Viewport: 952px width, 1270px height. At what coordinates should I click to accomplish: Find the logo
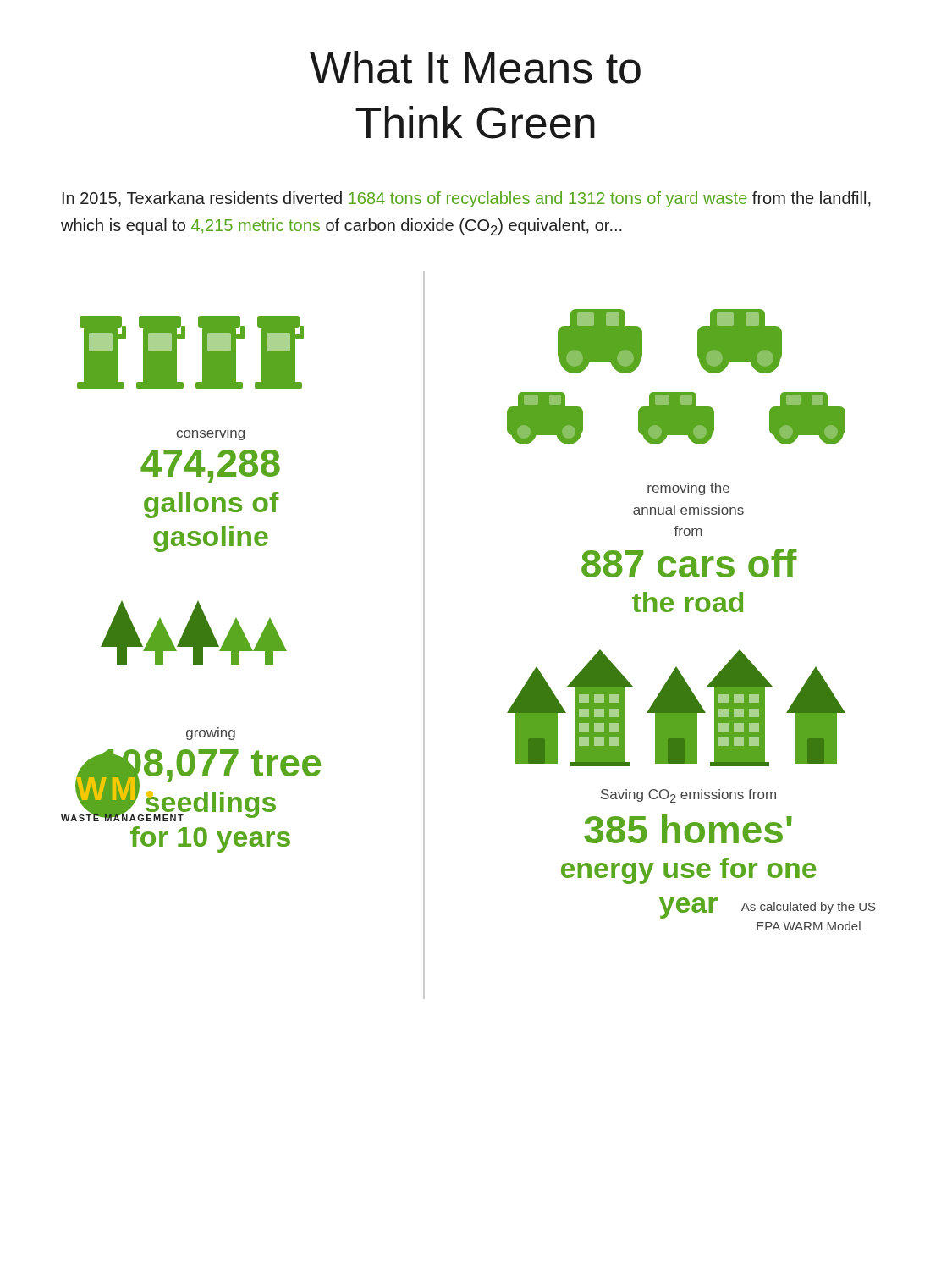tap(129, 793)
